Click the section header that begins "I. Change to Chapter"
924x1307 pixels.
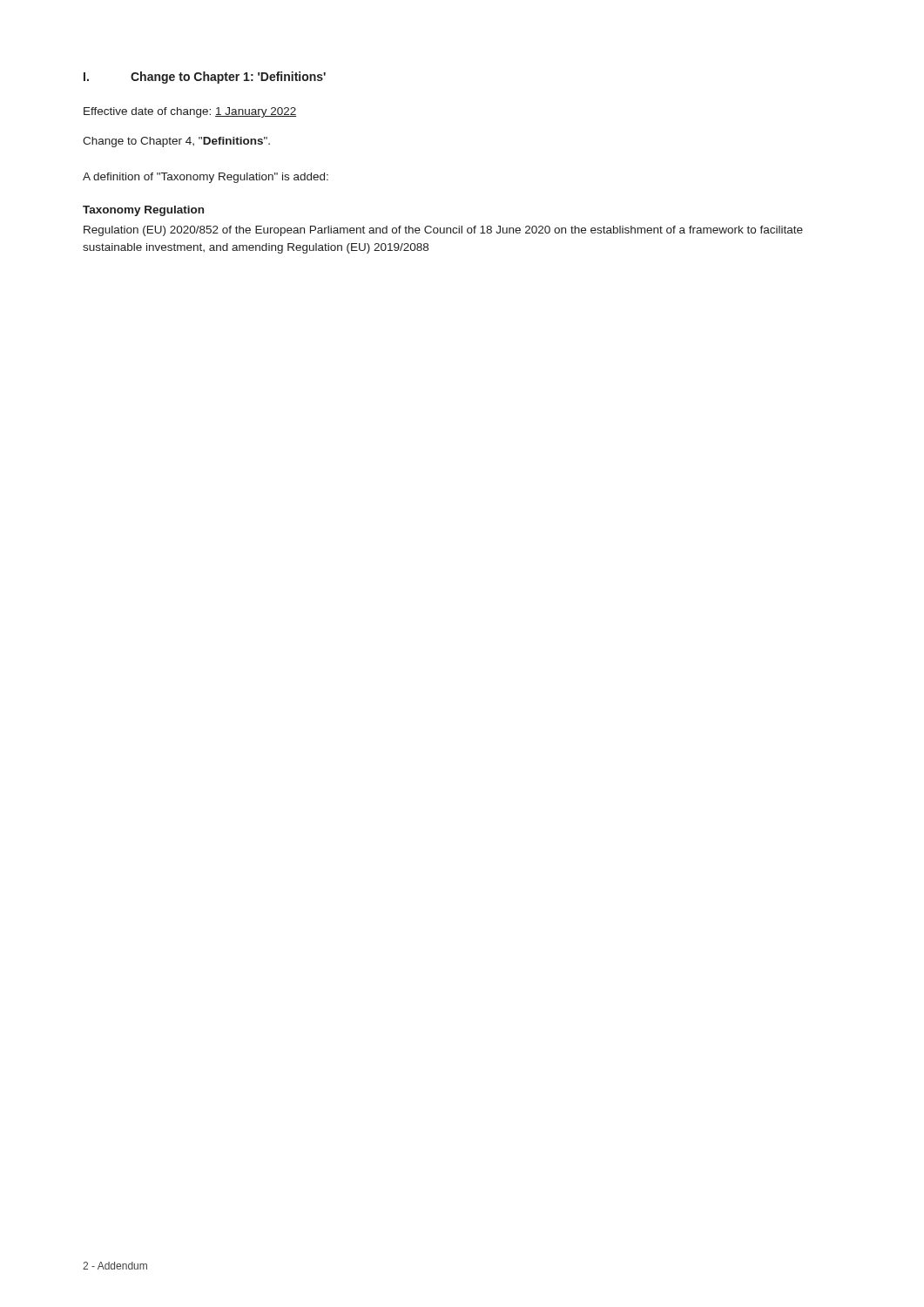click(x=204, y=77)
